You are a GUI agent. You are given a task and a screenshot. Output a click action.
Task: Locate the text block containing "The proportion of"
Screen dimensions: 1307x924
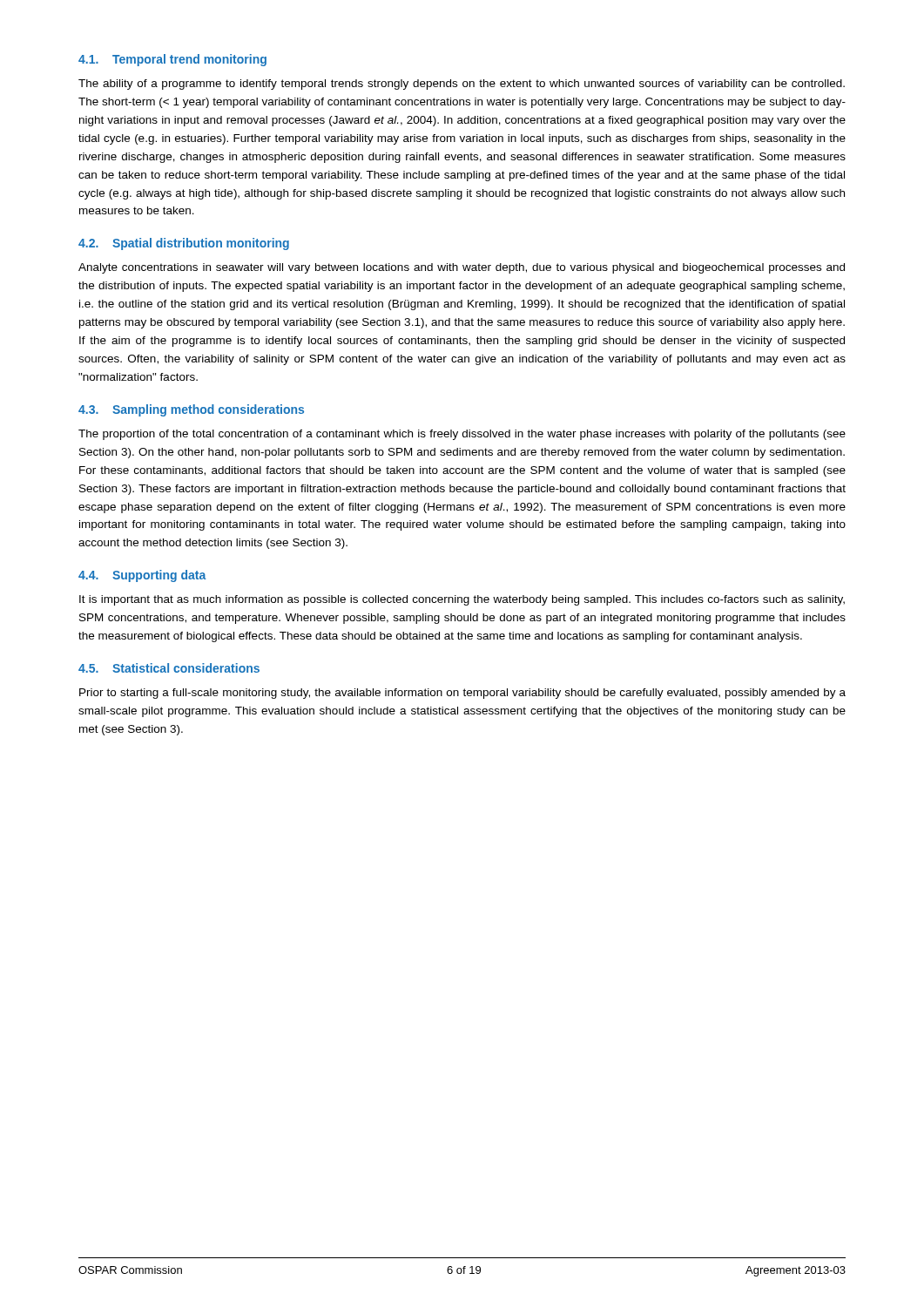pos(462,488)
